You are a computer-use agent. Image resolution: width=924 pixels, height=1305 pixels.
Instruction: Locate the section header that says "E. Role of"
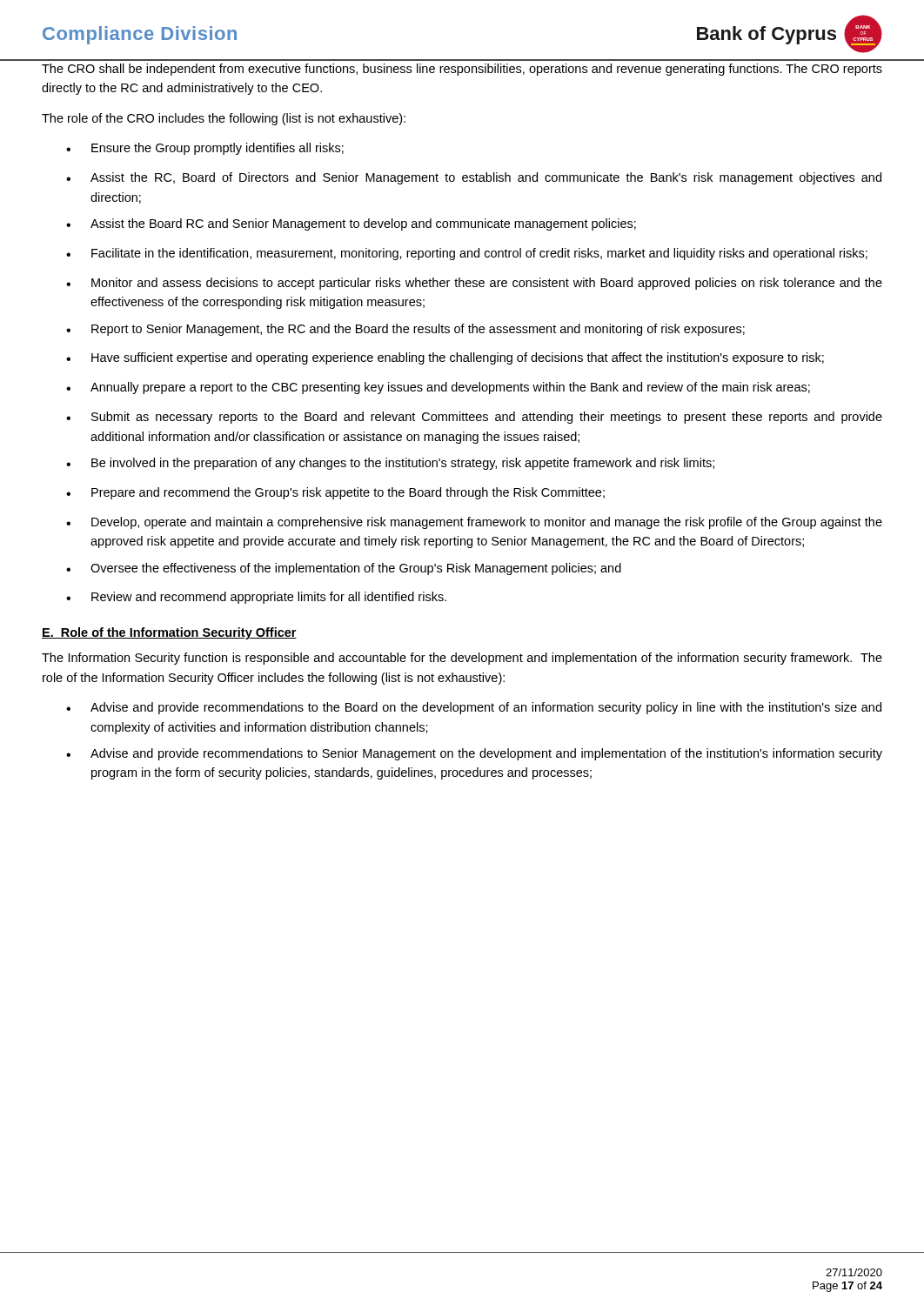click(x=169, y=633)
